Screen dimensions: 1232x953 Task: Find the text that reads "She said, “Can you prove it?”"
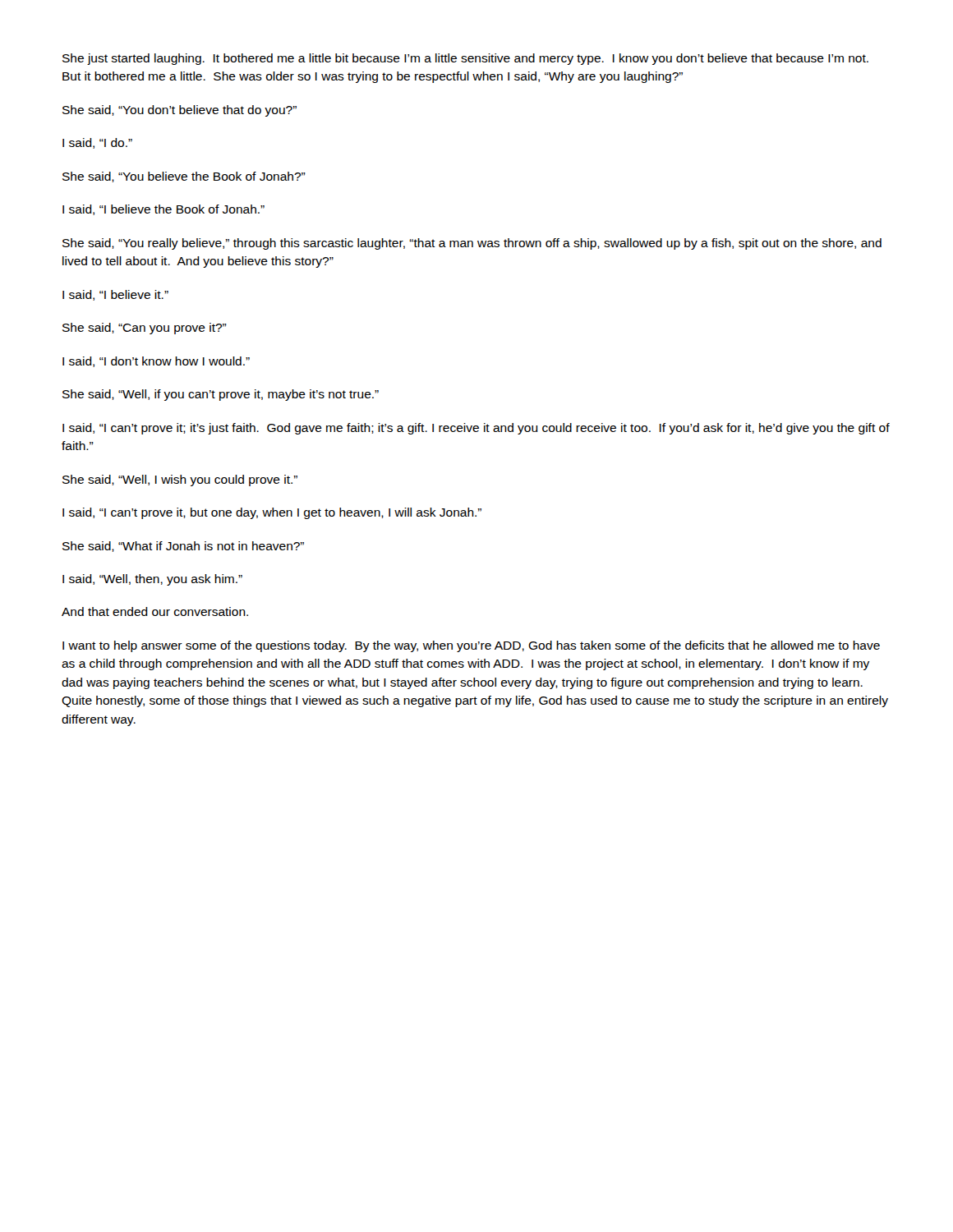[x=144, y=327]
